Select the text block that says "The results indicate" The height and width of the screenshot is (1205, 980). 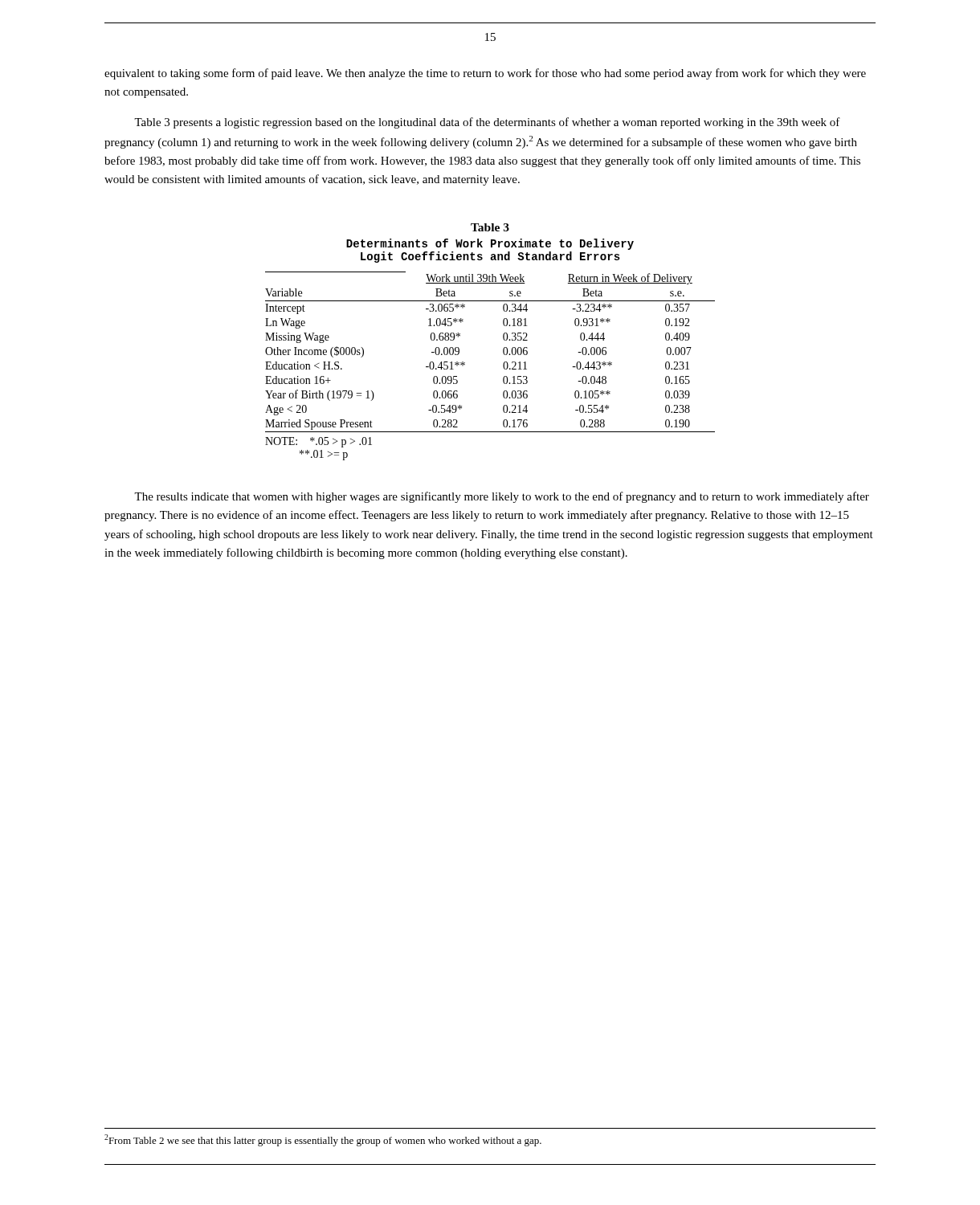(x=489, y=524)
